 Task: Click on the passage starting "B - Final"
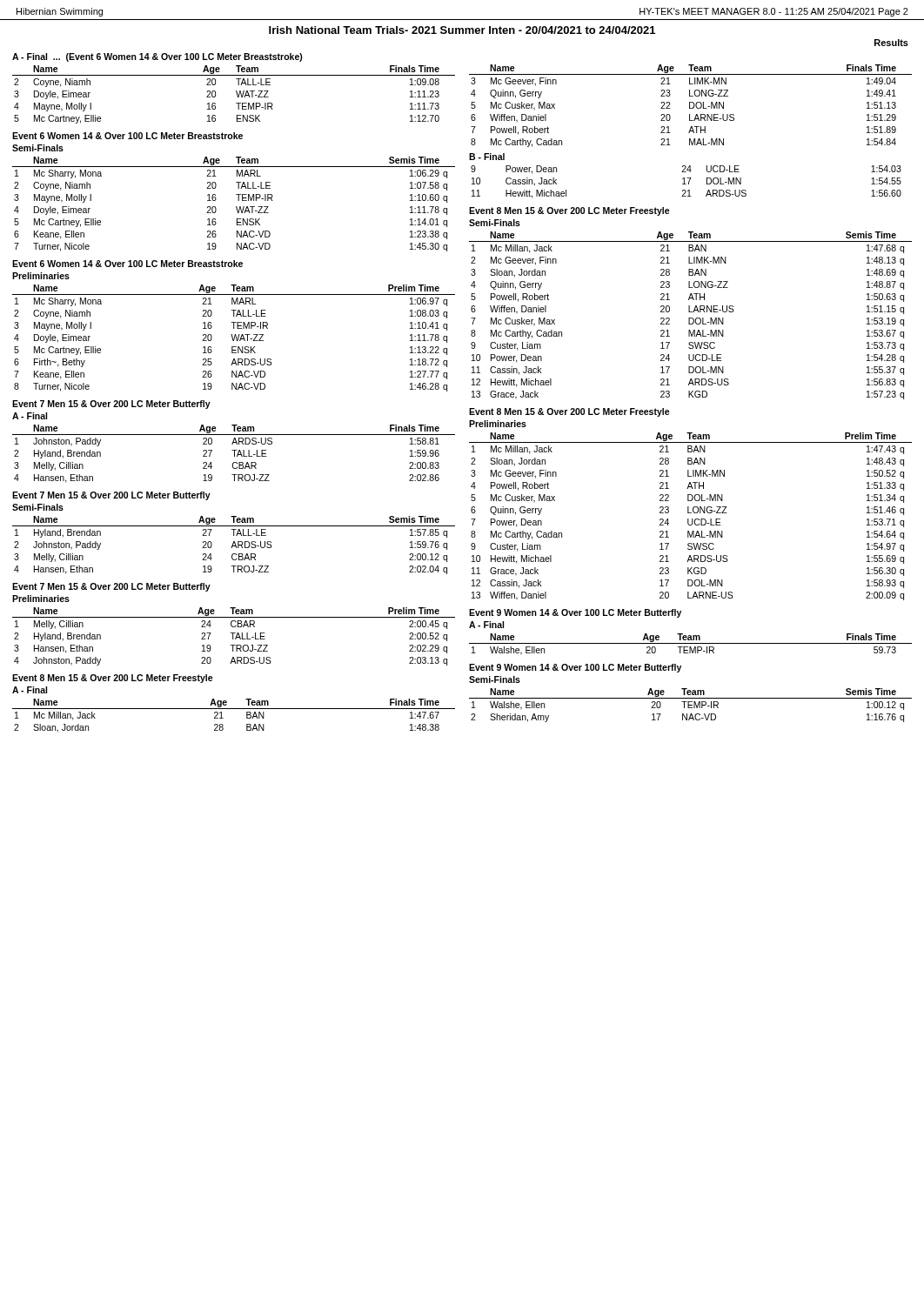click(487, 157)
